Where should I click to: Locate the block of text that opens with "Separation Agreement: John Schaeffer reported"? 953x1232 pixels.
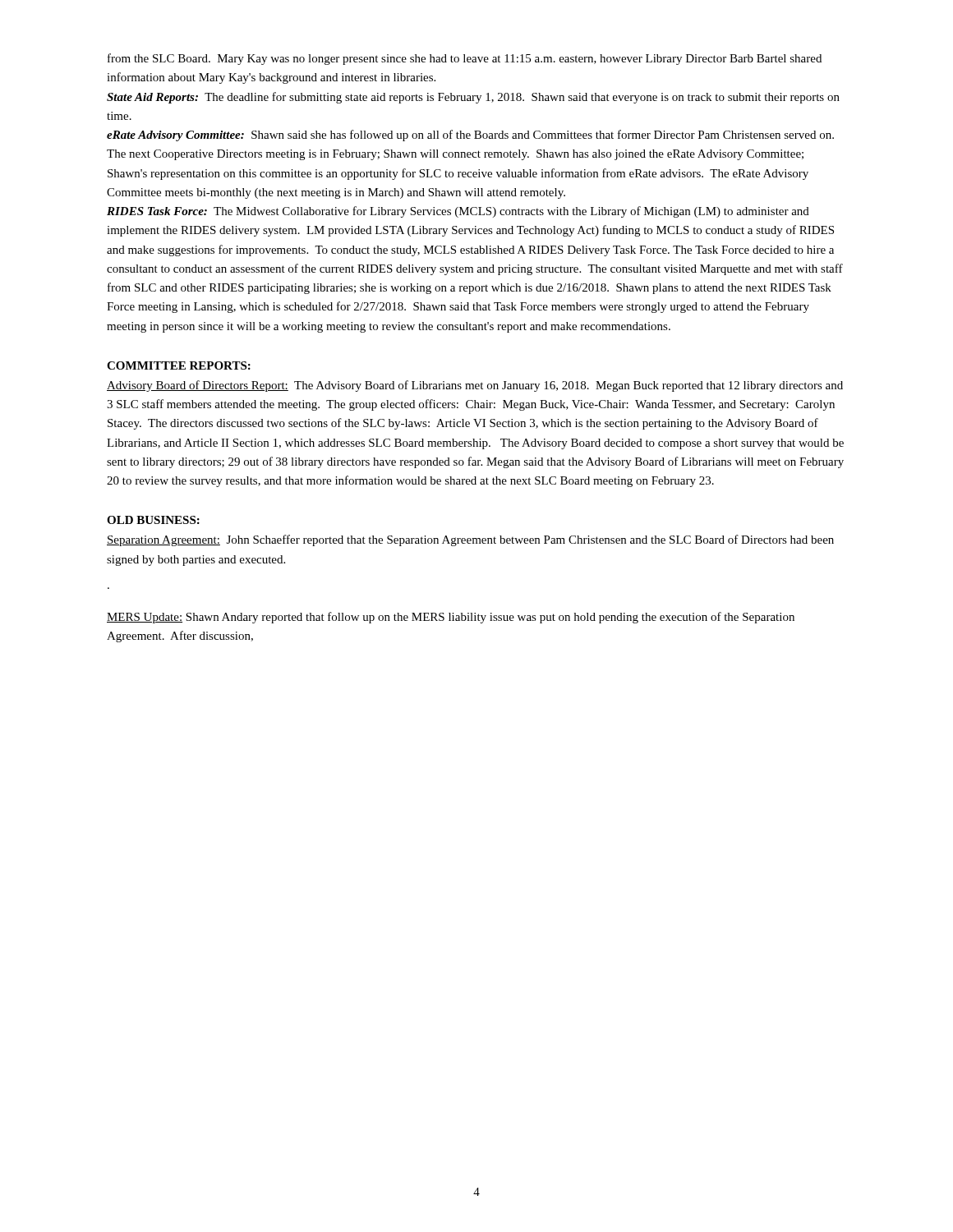[x=476, y=550]
